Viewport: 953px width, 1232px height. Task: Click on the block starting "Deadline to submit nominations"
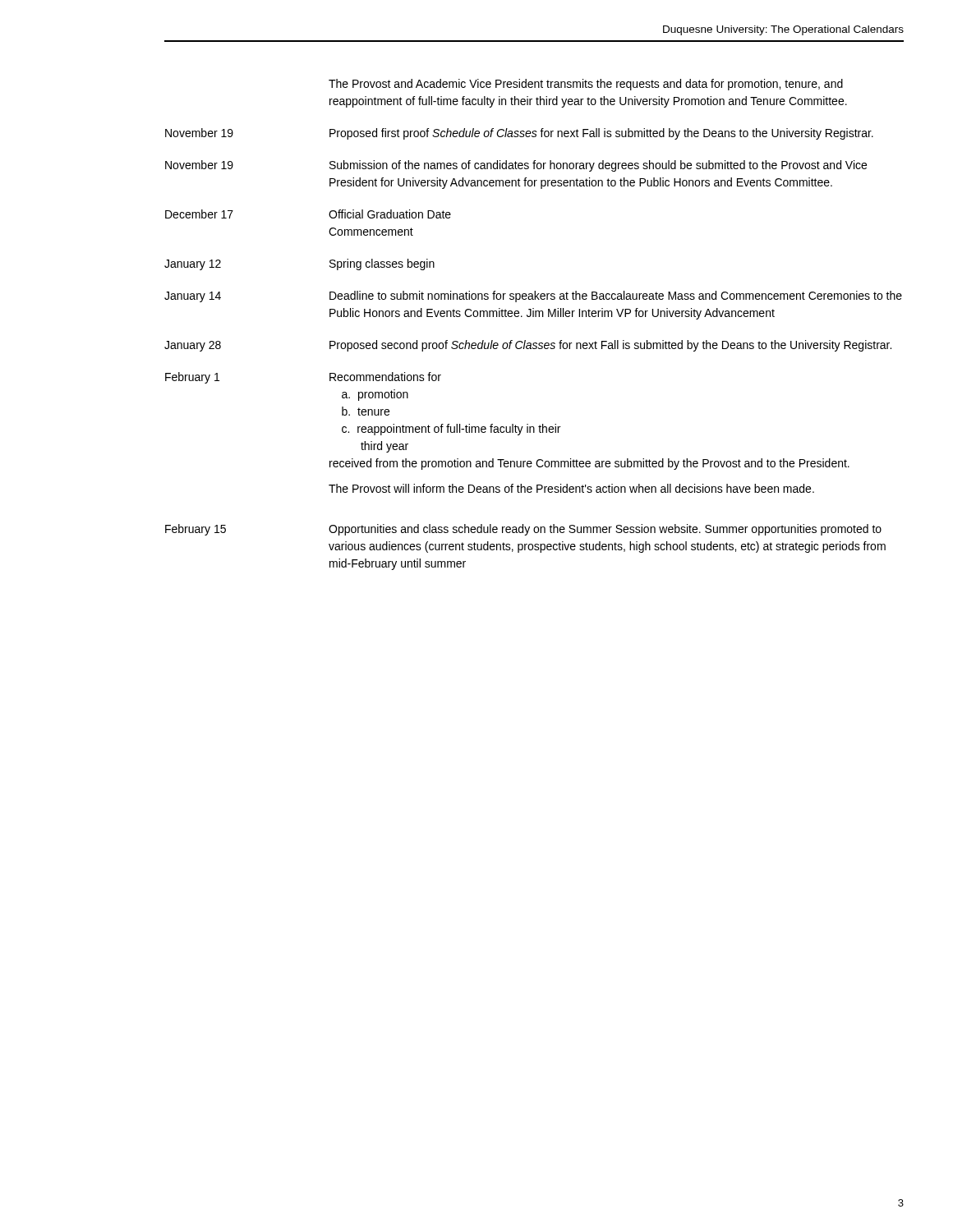(x=615, y=304)
